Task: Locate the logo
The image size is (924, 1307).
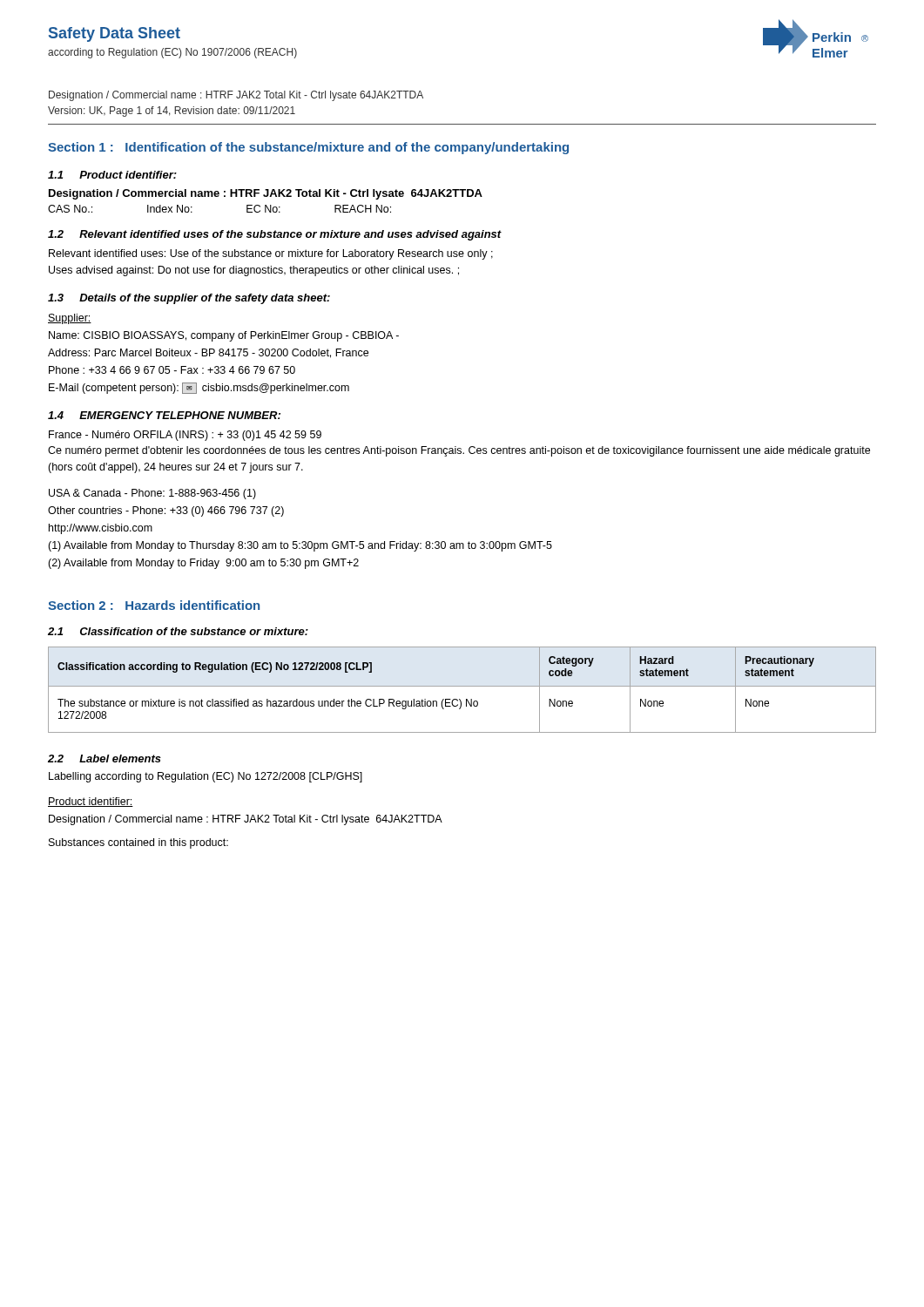Action: pyautogui.click(x=819, y=45)
